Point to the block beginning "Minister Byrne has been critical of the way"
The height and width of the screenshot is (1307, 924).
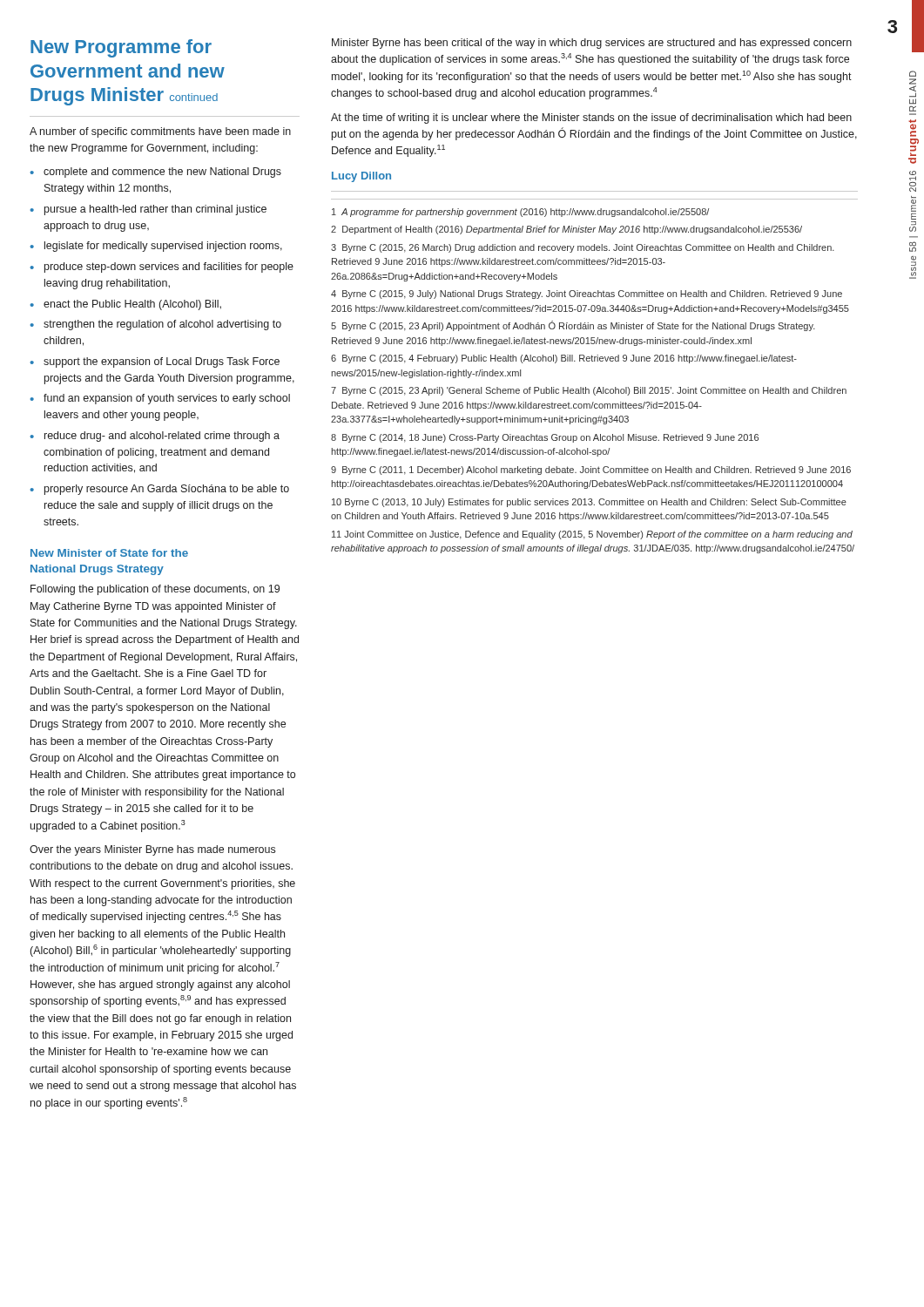[x=591, y=68]
